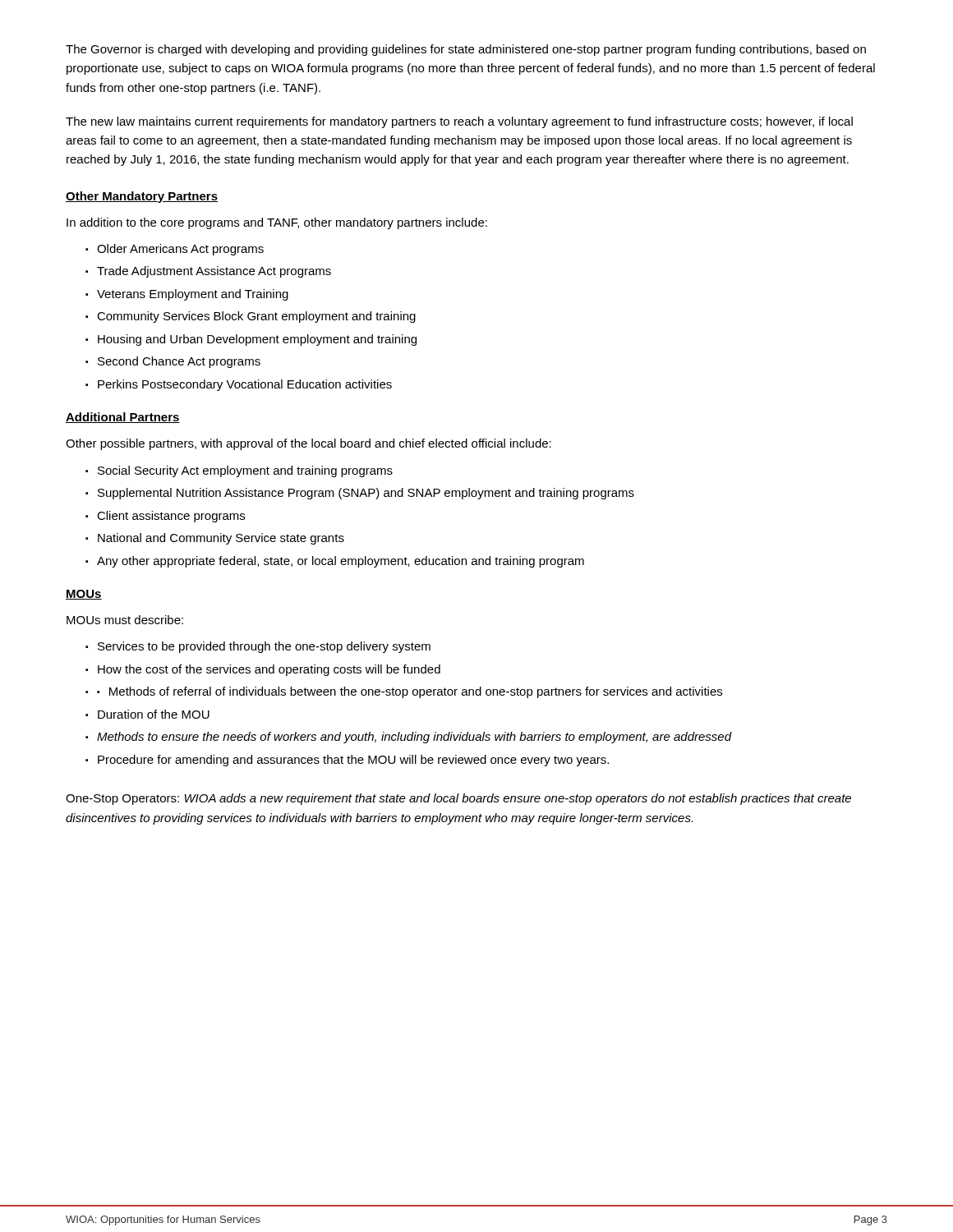Click the passage that begins "Methods to ensure the needs of"
This screenshot has width=953, height=1232.
coord(414,737)
